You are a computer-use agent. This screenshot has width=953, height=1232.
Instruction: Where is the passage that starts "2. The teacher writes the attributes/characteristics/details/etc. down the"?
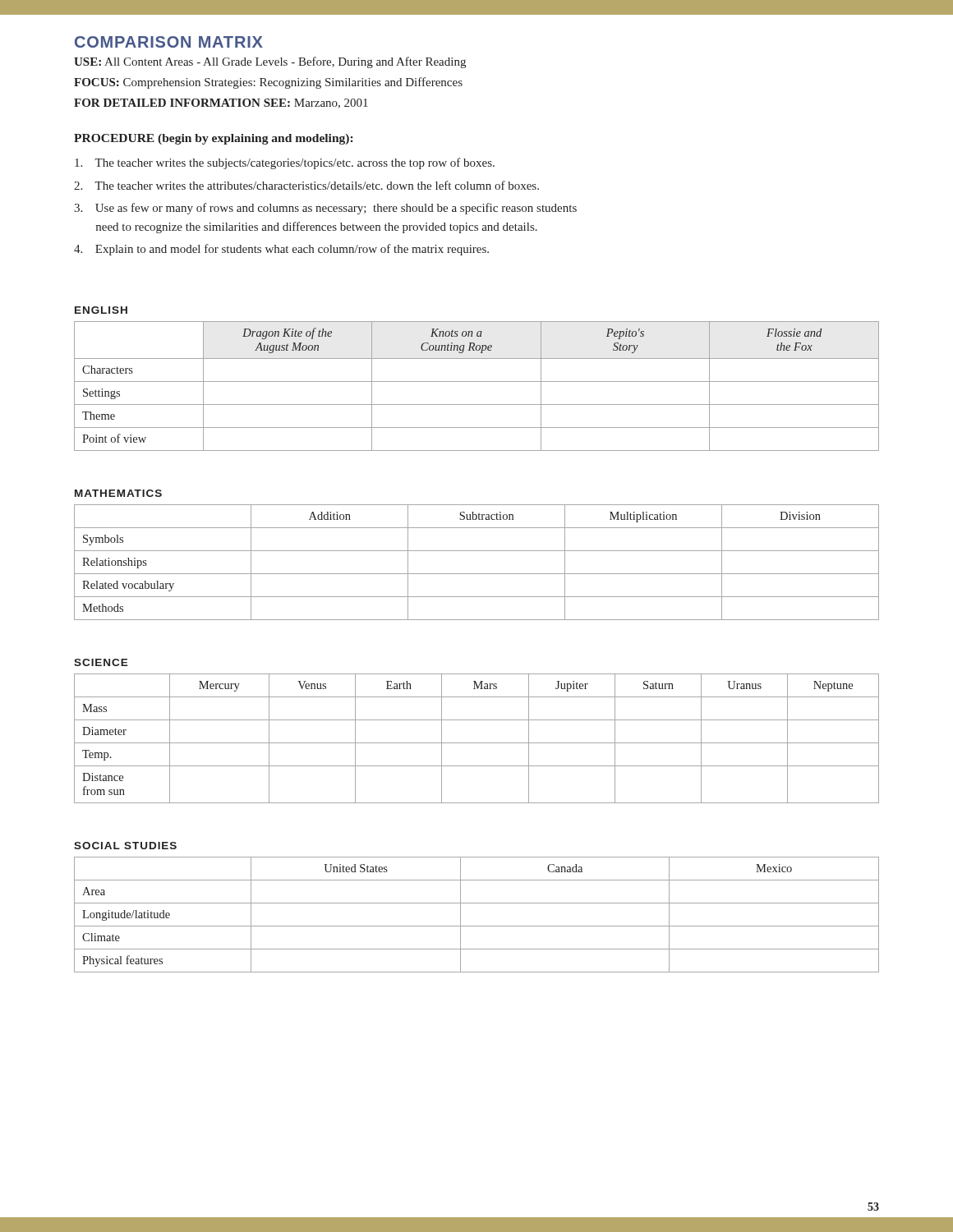[307, 186]
